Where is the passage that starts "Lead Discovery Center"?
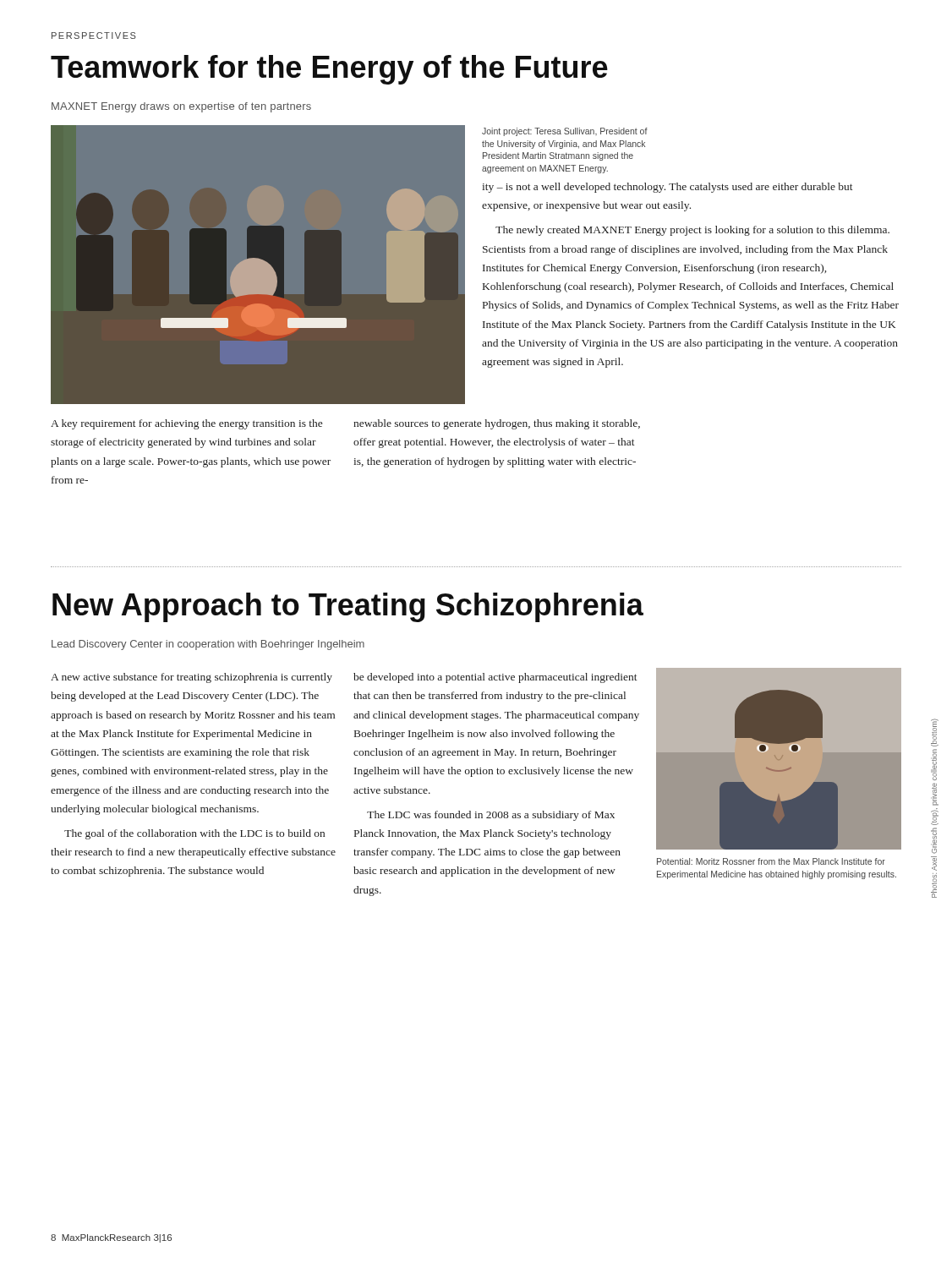Screen dimensions: 1268x952 [208, 644]
